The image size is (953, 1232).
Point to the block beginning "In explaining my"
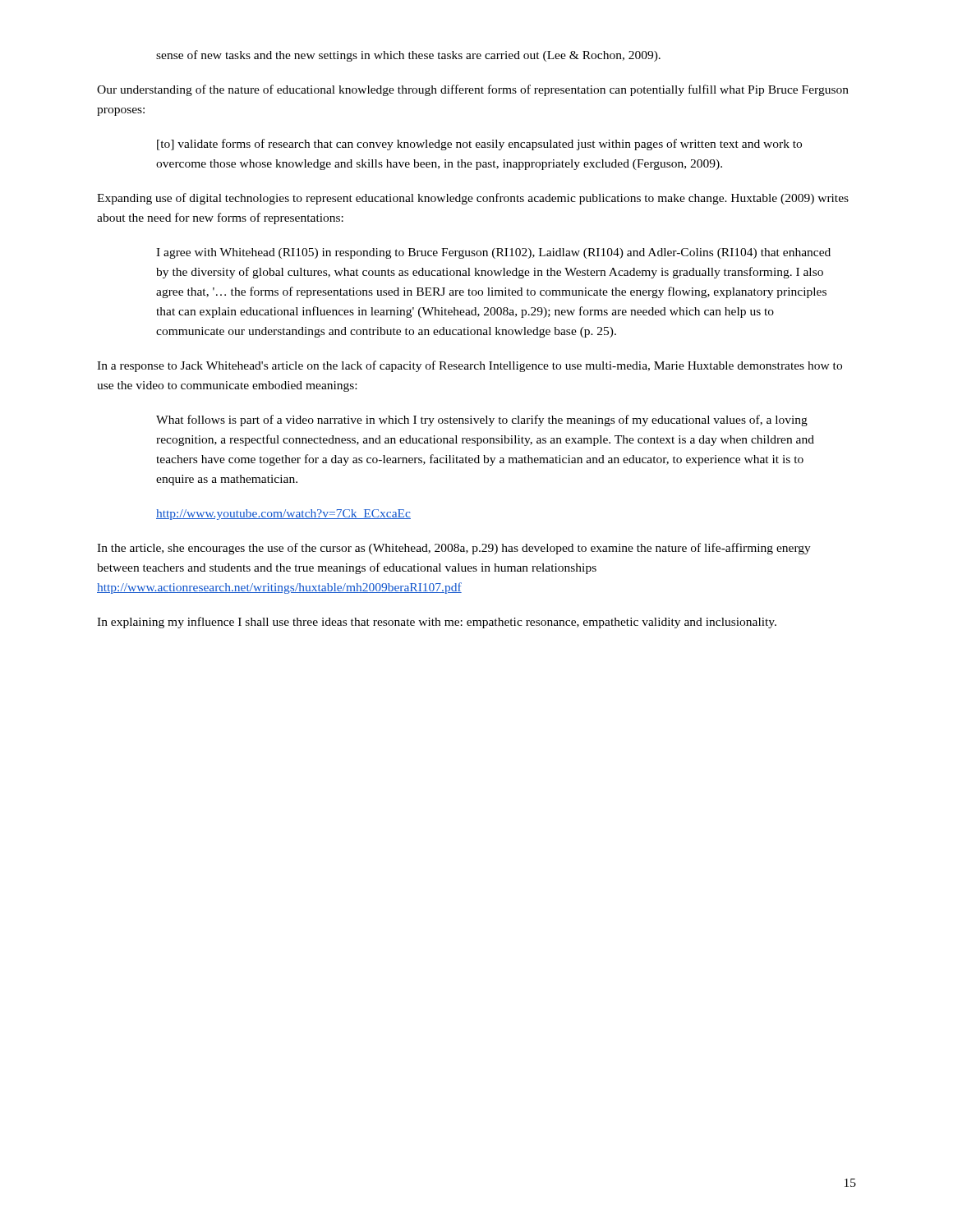476,622
